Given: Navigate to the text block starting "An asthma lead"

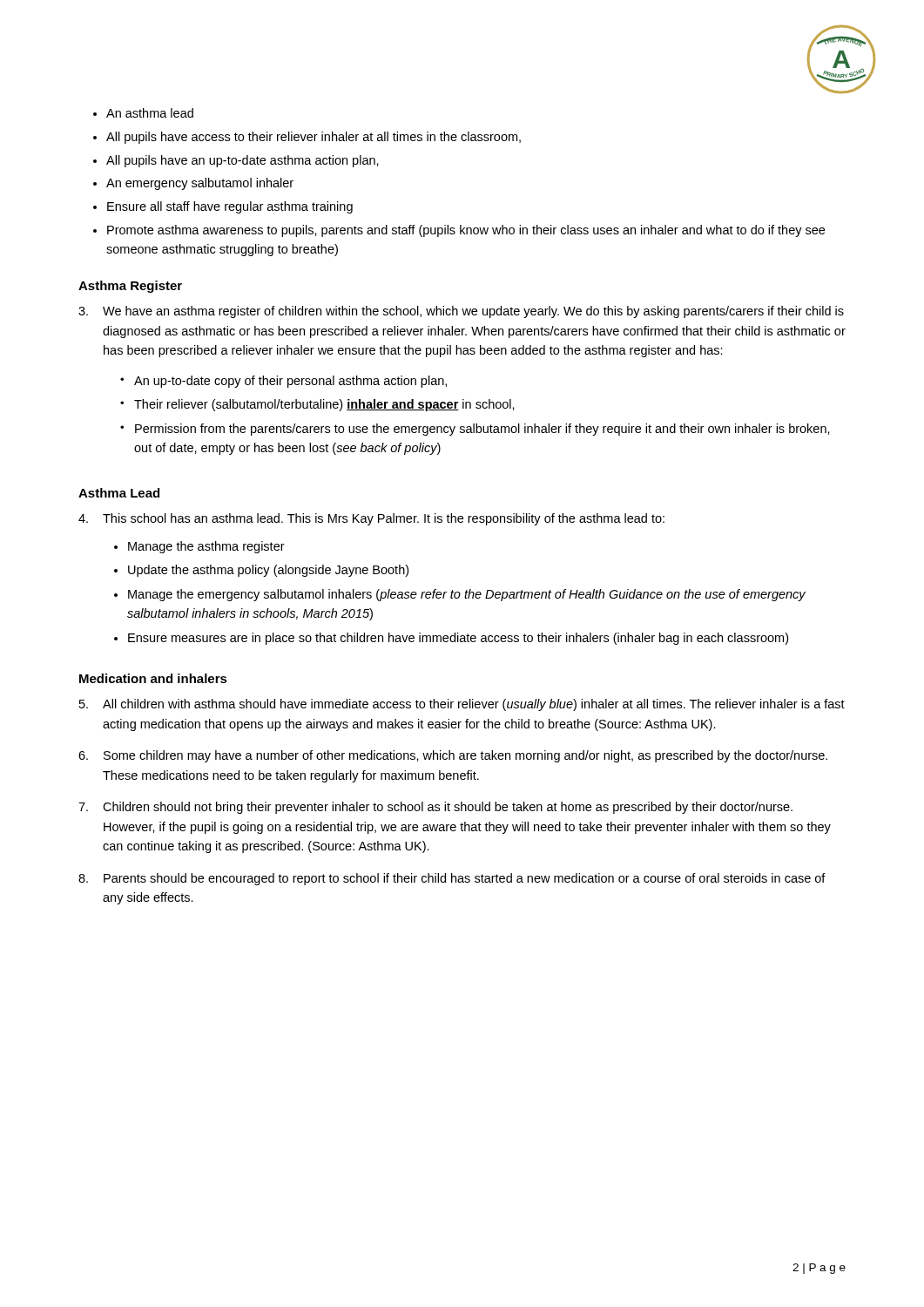Looking at the screenshot, I should pyautogui.click(x=150, y=113).
